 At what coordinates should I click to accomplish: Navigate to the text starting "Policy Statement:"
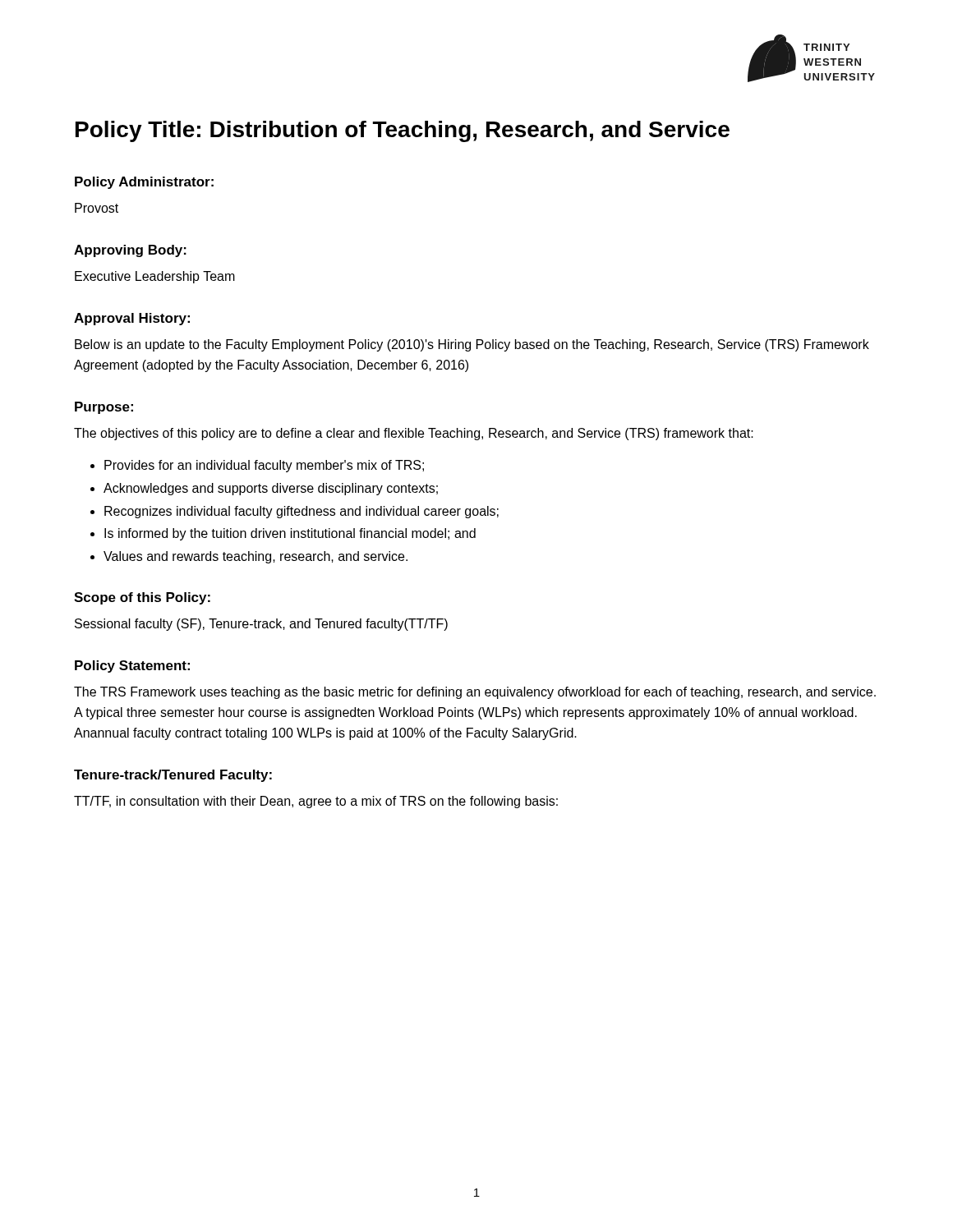click(133, 666)
